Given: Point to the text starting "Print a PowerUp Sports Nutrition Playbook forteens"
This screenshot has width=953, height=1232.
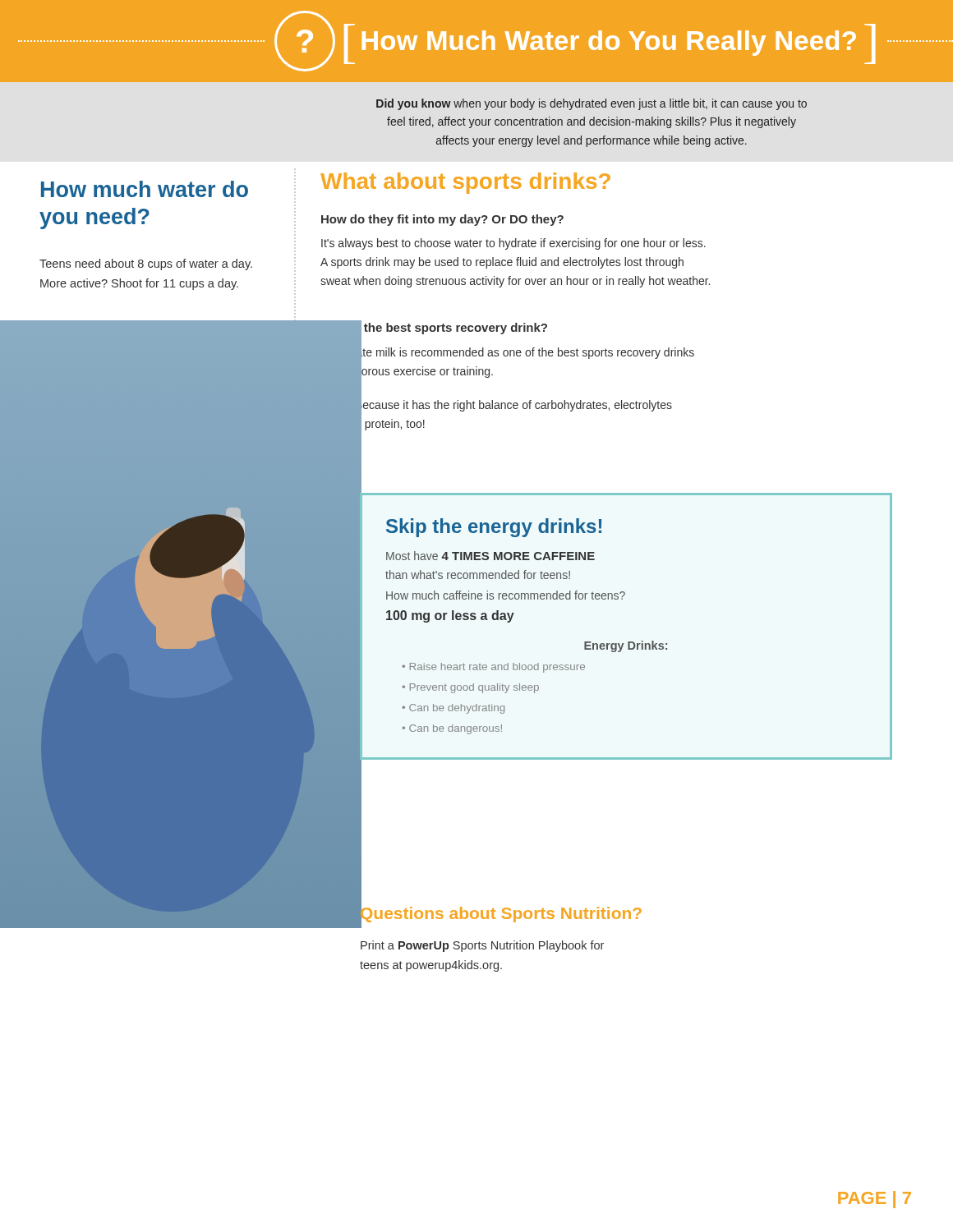Looking at the screenshot, I should click(482, 955).
